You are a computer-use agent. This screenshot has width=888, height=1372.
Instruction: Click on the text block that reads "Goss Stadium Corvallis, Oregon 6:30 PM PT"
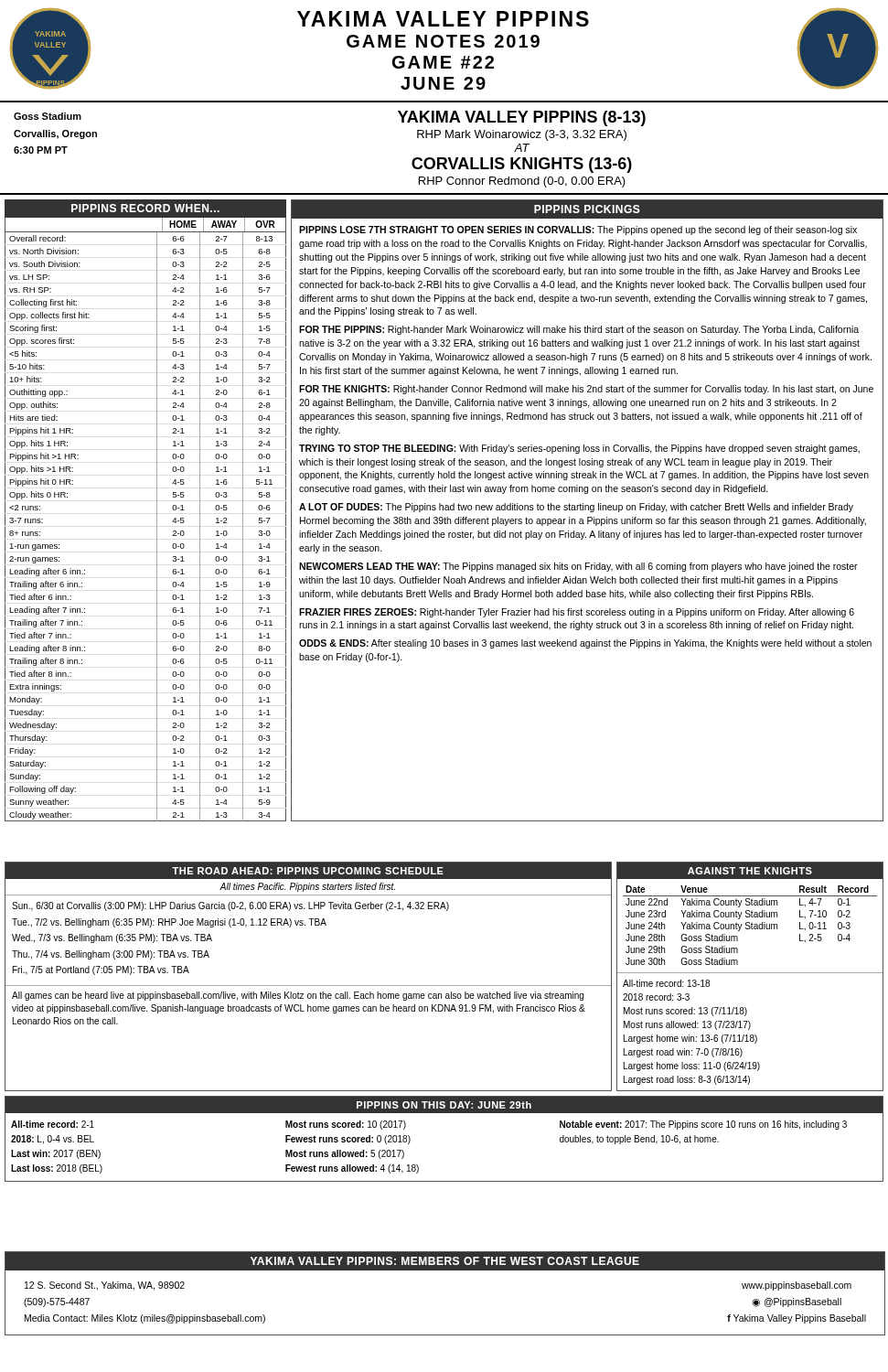pos(444,148)
